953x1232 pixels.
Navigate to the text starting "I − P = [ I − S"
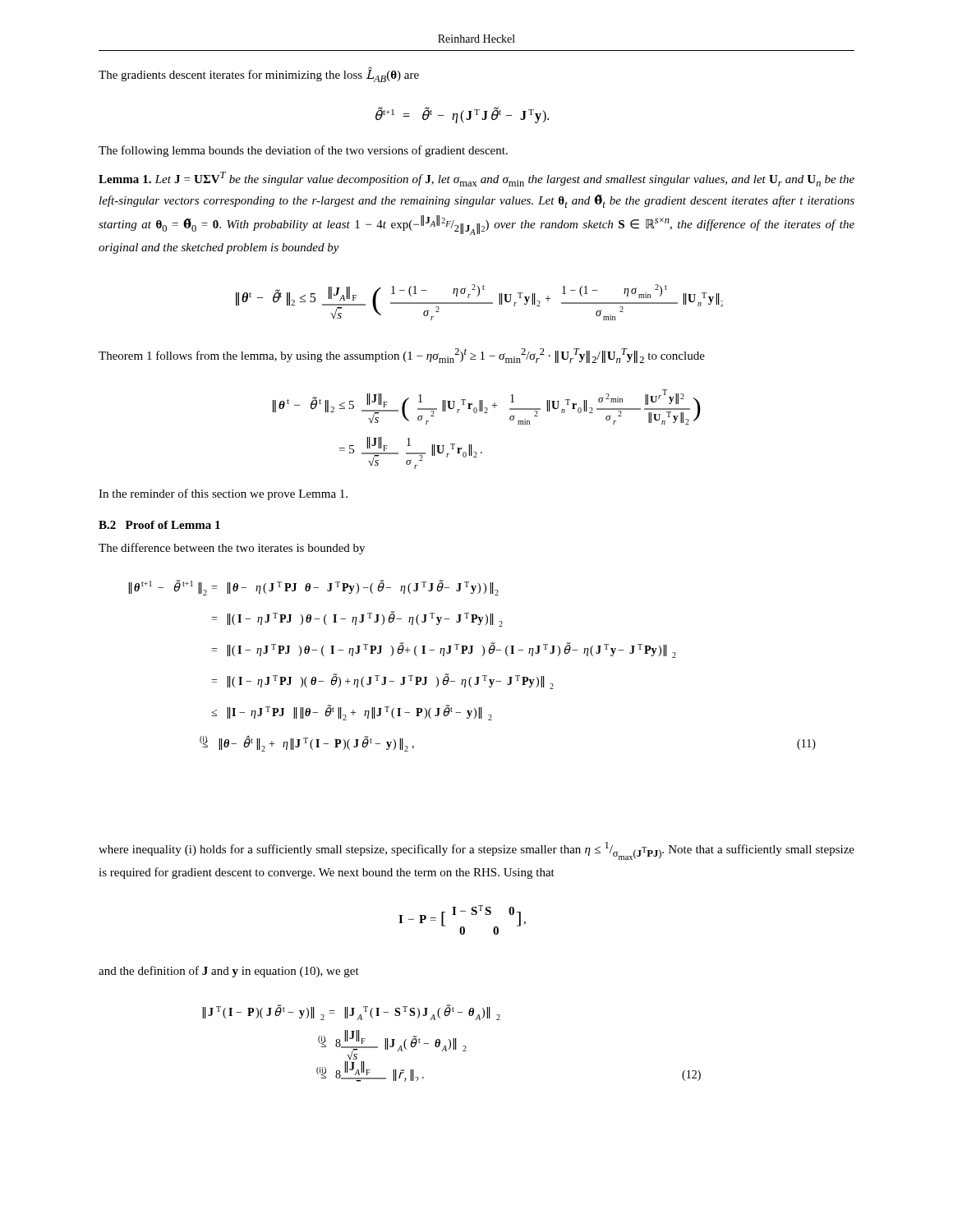click(476, 920)
